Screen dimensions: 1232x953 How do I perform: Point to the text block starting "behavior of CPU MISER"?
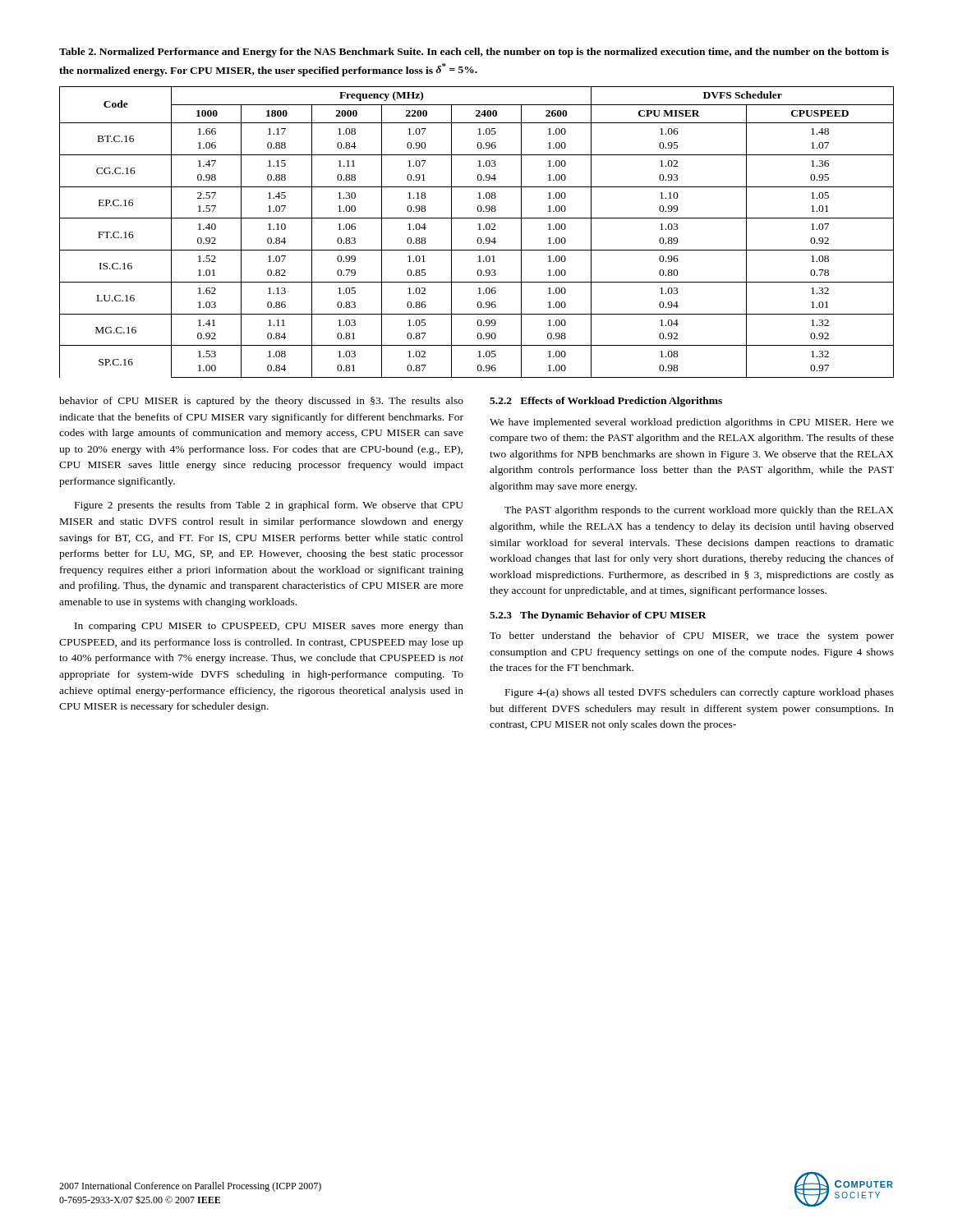261,553
